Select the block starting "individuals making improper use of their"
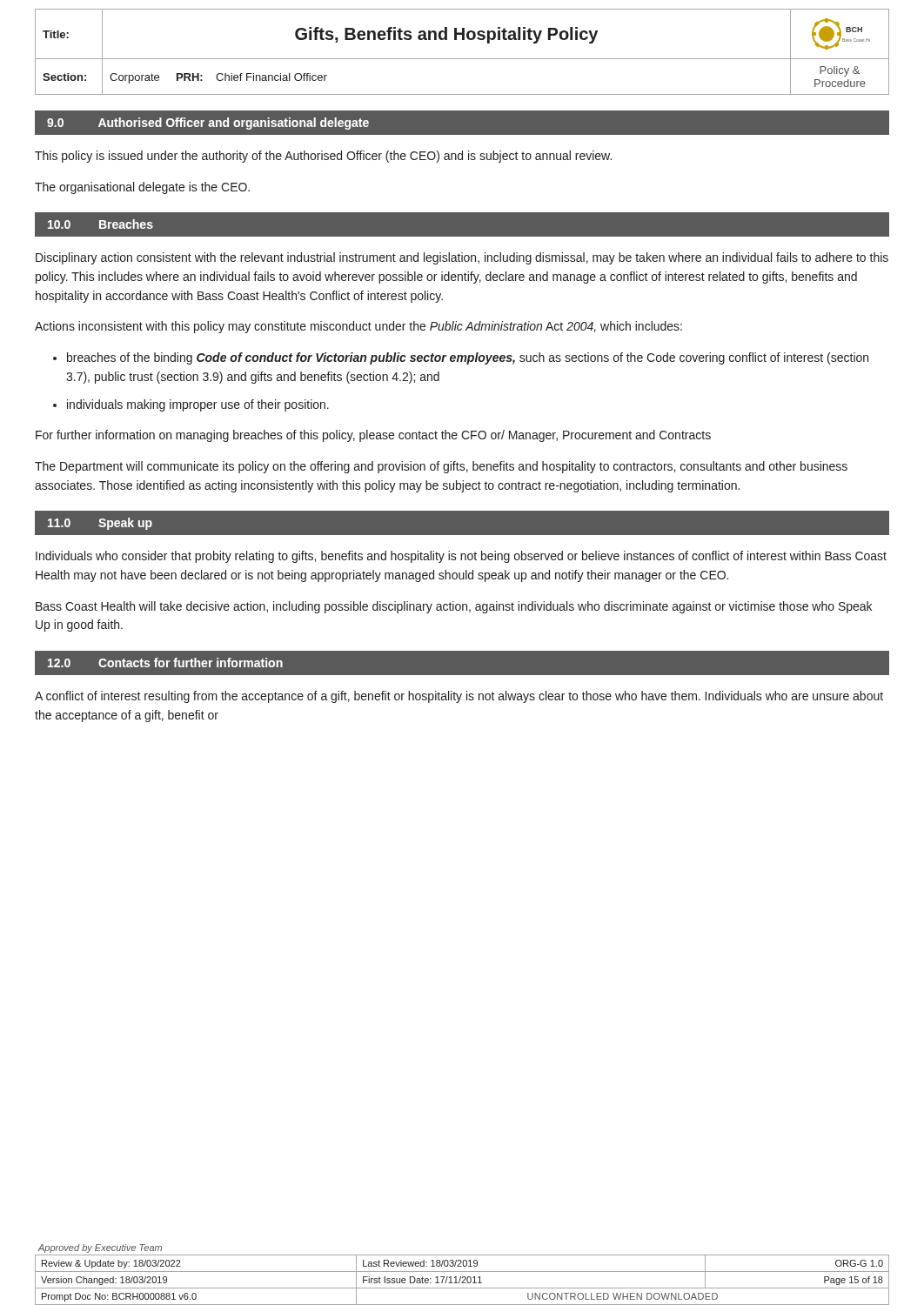The height and width of the screenshot is (1305, 924). 198,404
